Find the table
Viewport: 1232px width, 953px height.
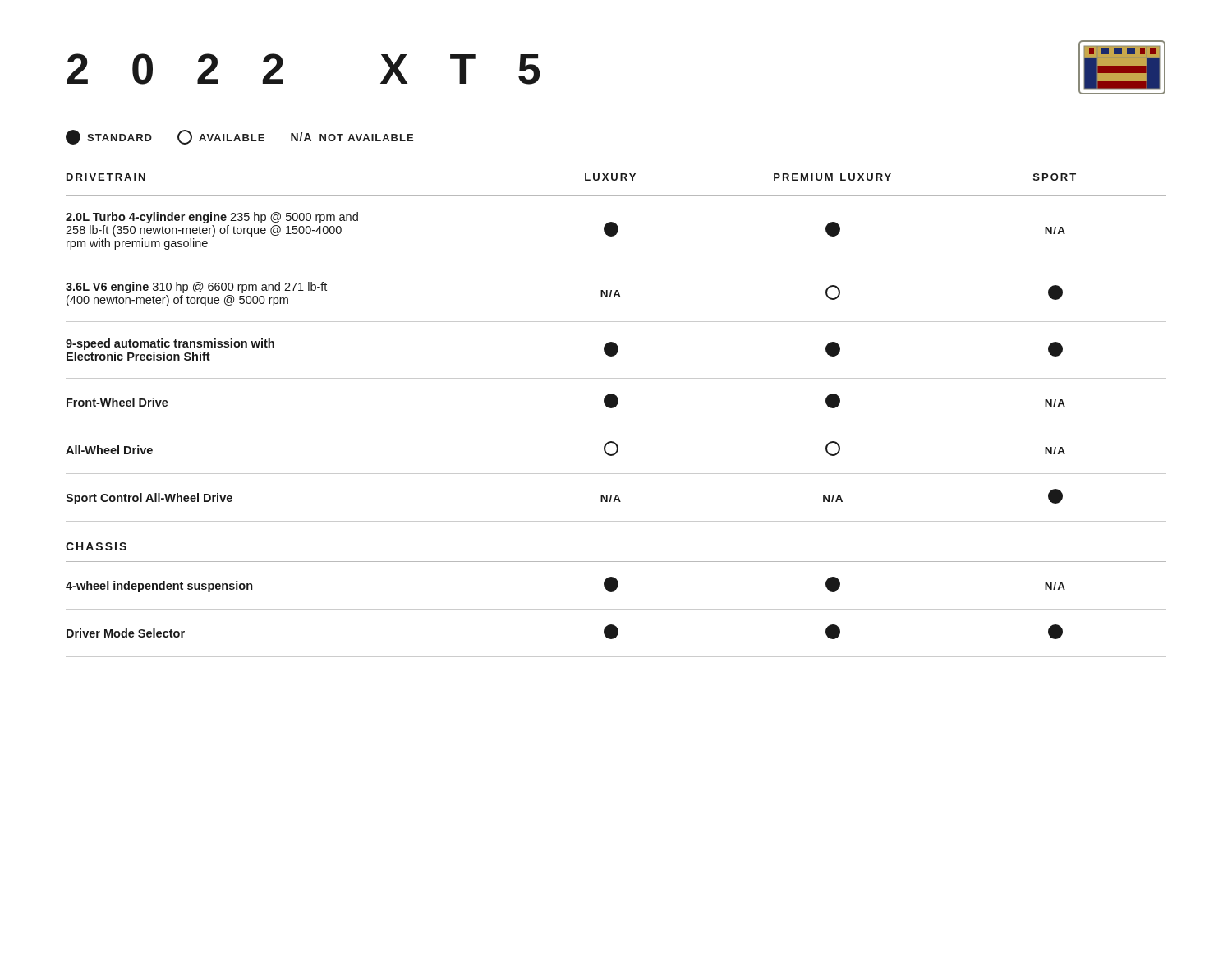coord(616,408)
